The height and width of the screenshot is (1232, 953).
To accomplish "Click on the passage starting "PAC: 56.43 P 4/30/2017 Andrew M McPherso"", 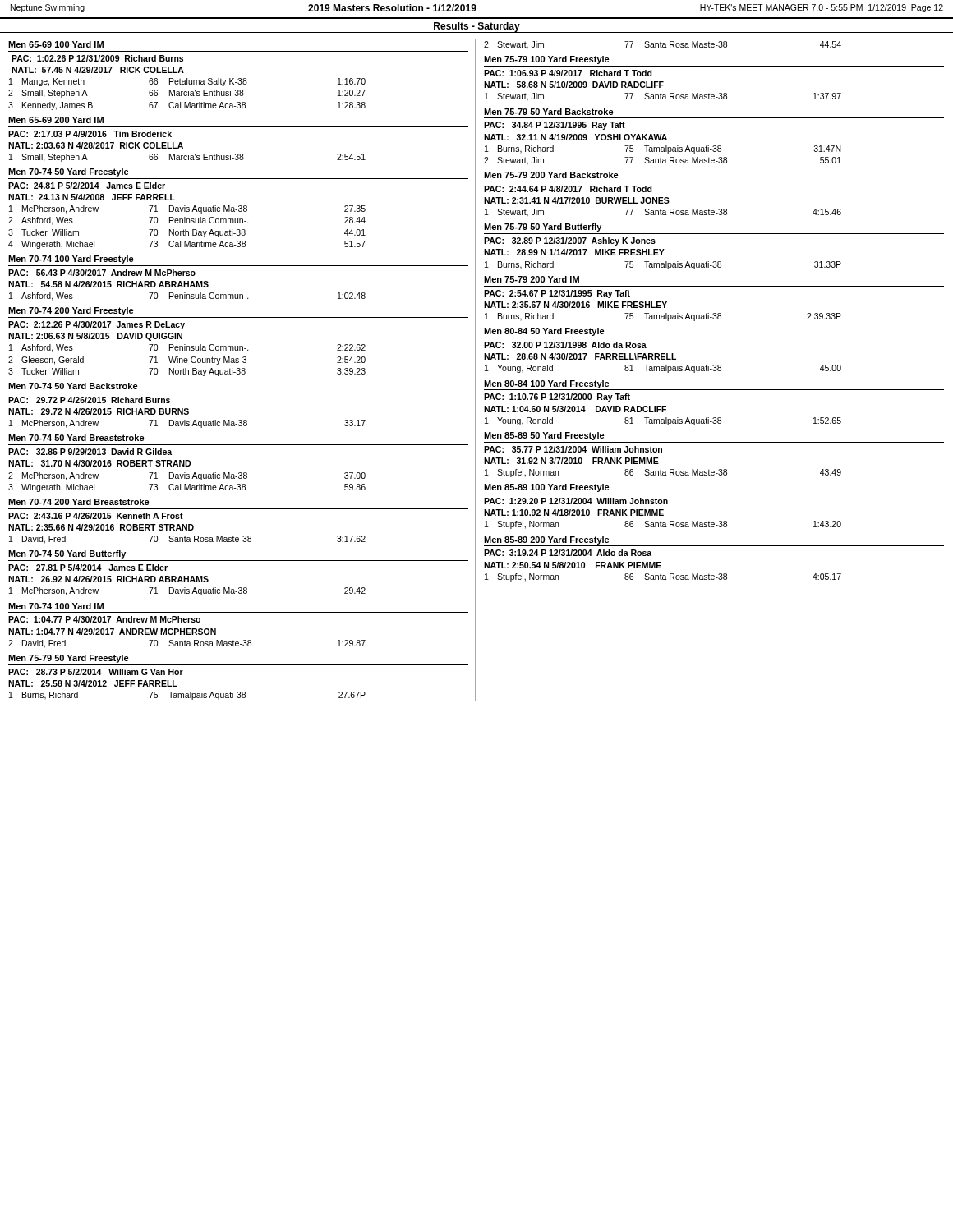I will [x=238, y=284].
